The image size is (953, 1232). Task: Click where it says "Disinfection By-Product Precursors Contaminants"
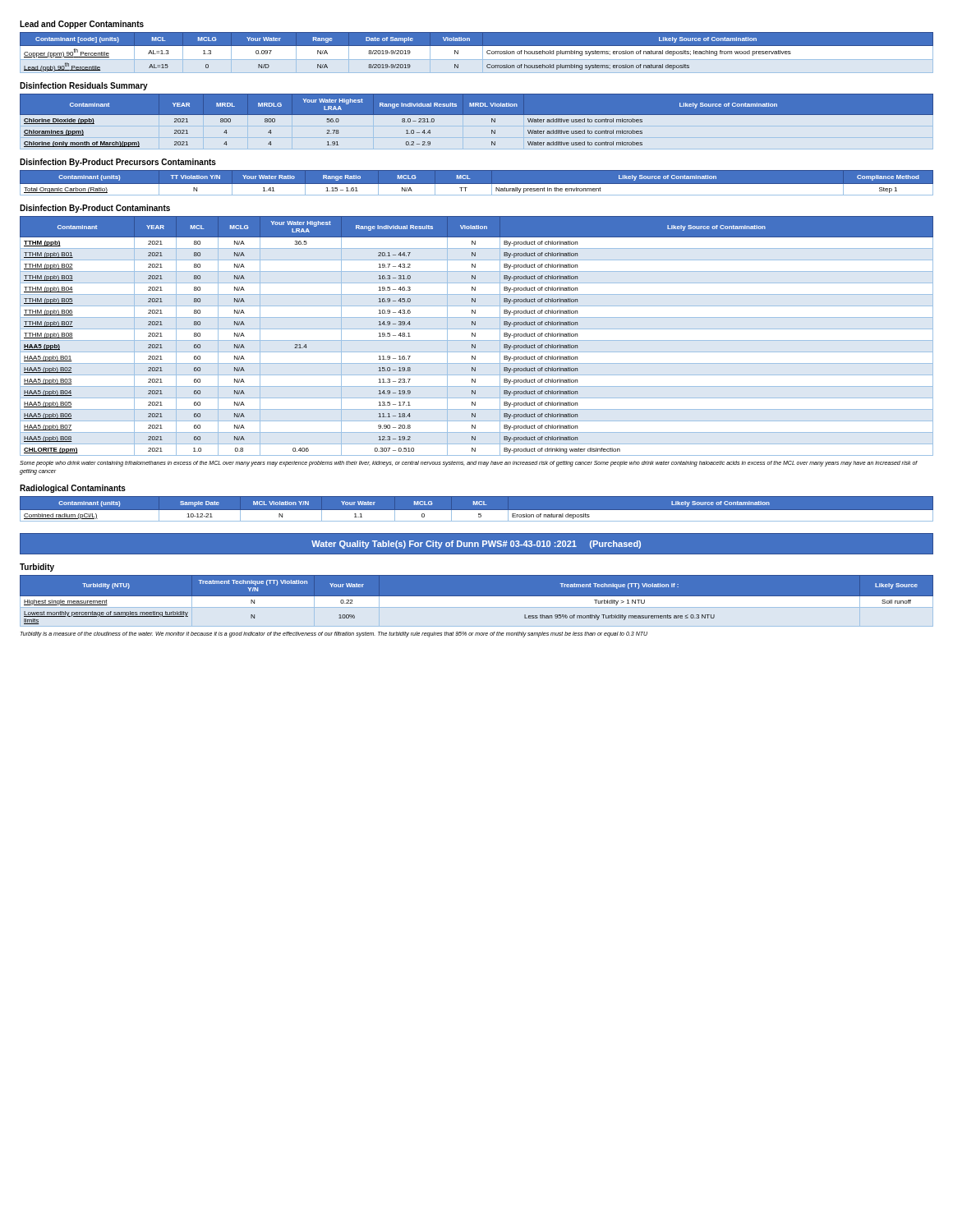pyautogui.click(x=118, y=162)
